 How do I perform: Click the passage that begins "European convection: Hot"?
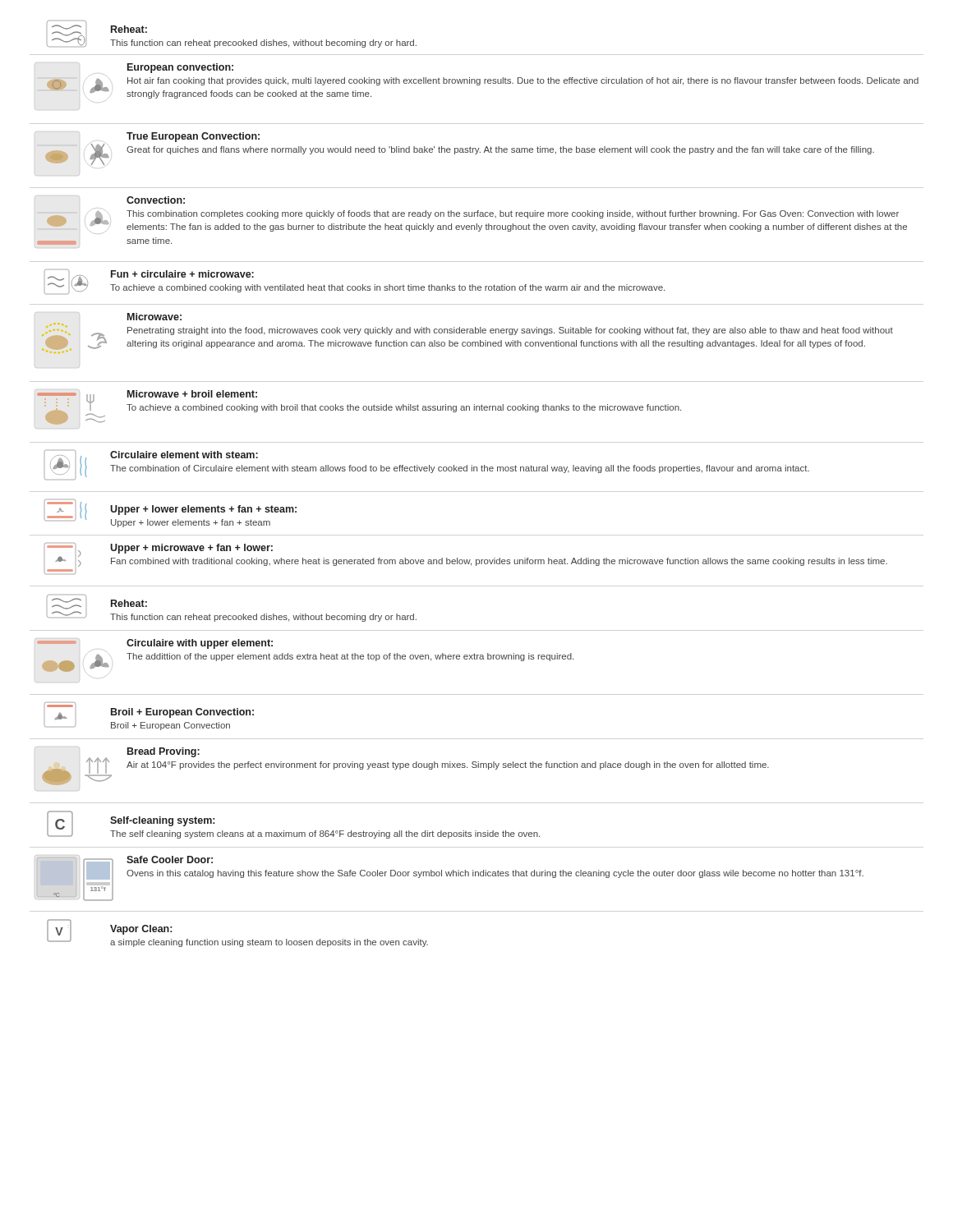coord(476,87)
